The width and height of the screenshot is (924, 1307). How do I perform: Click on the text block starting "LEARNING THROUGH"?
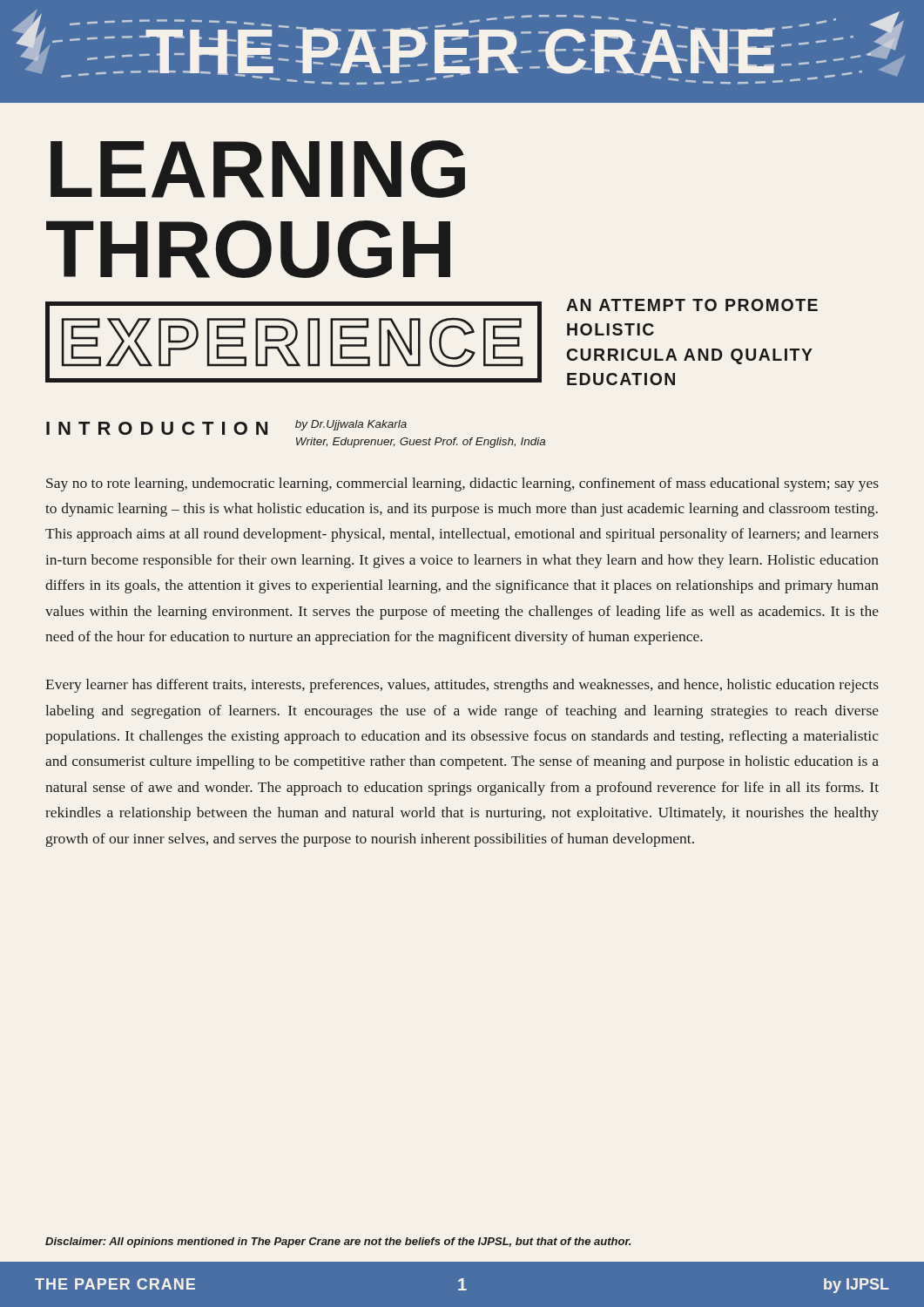coord(258,209)
